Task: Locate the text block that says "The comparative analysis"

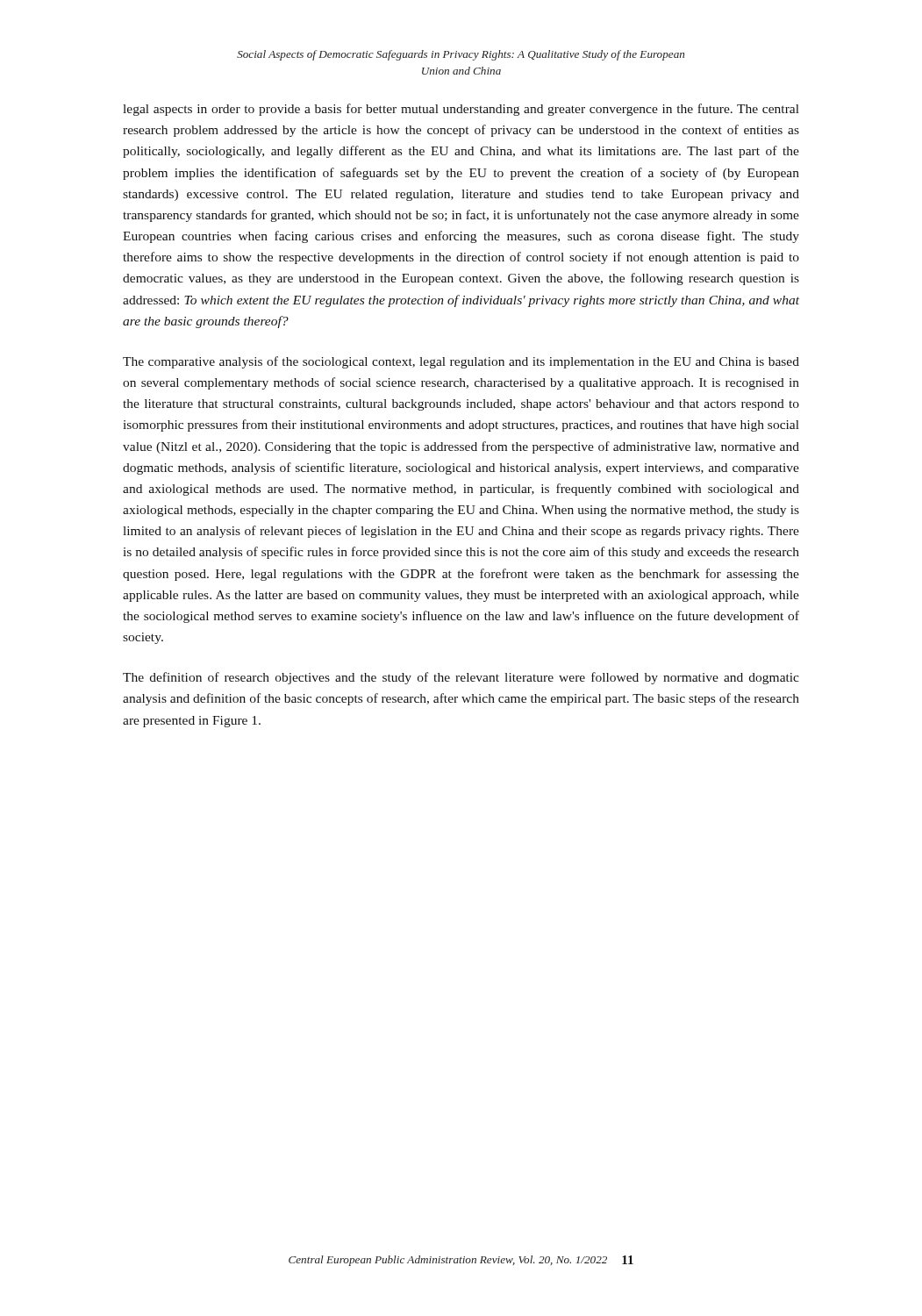Action: pyautogui.click(x=461, y=499)
